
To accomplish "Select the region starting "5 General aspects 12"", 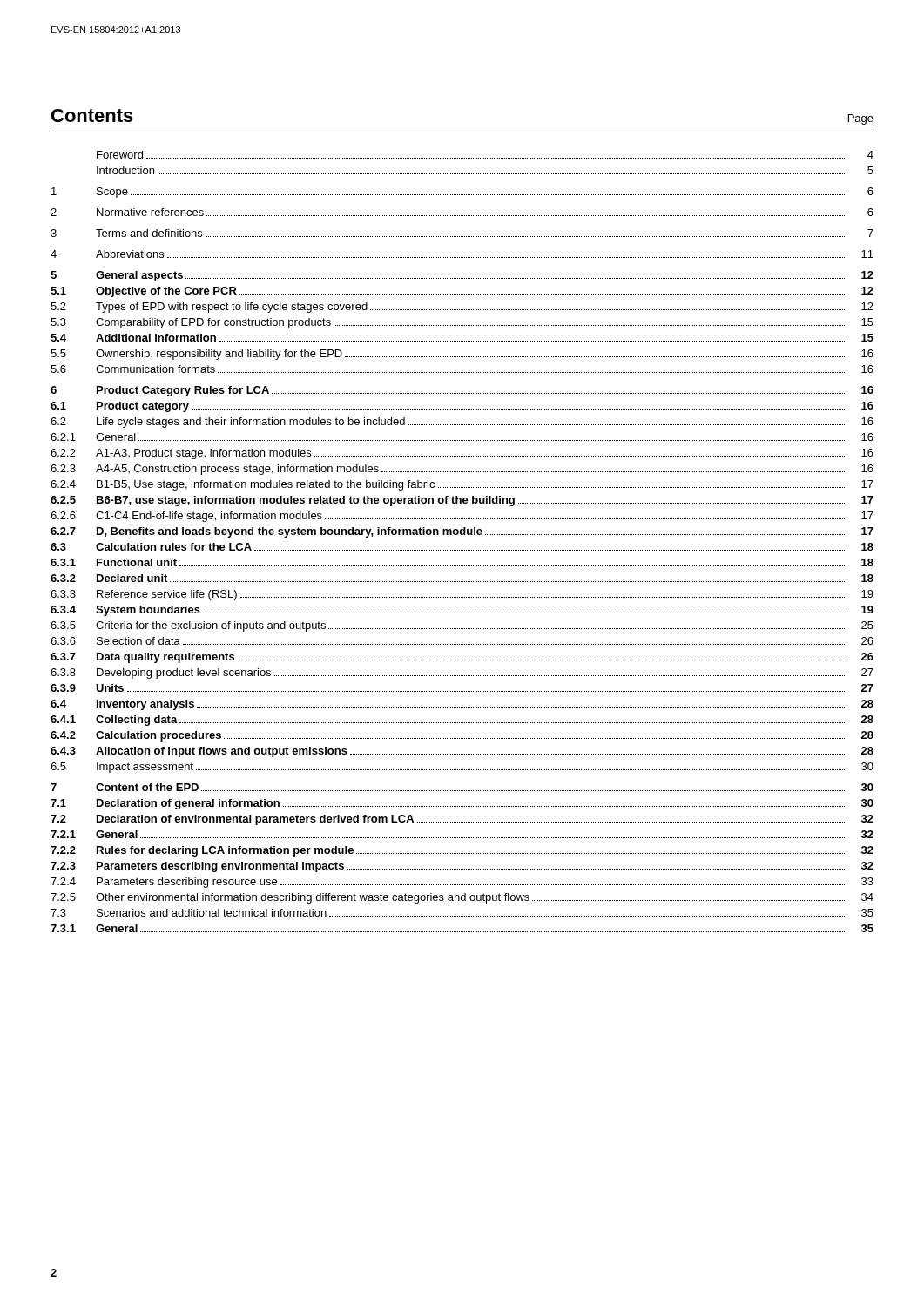I will (x=462, y=274).
